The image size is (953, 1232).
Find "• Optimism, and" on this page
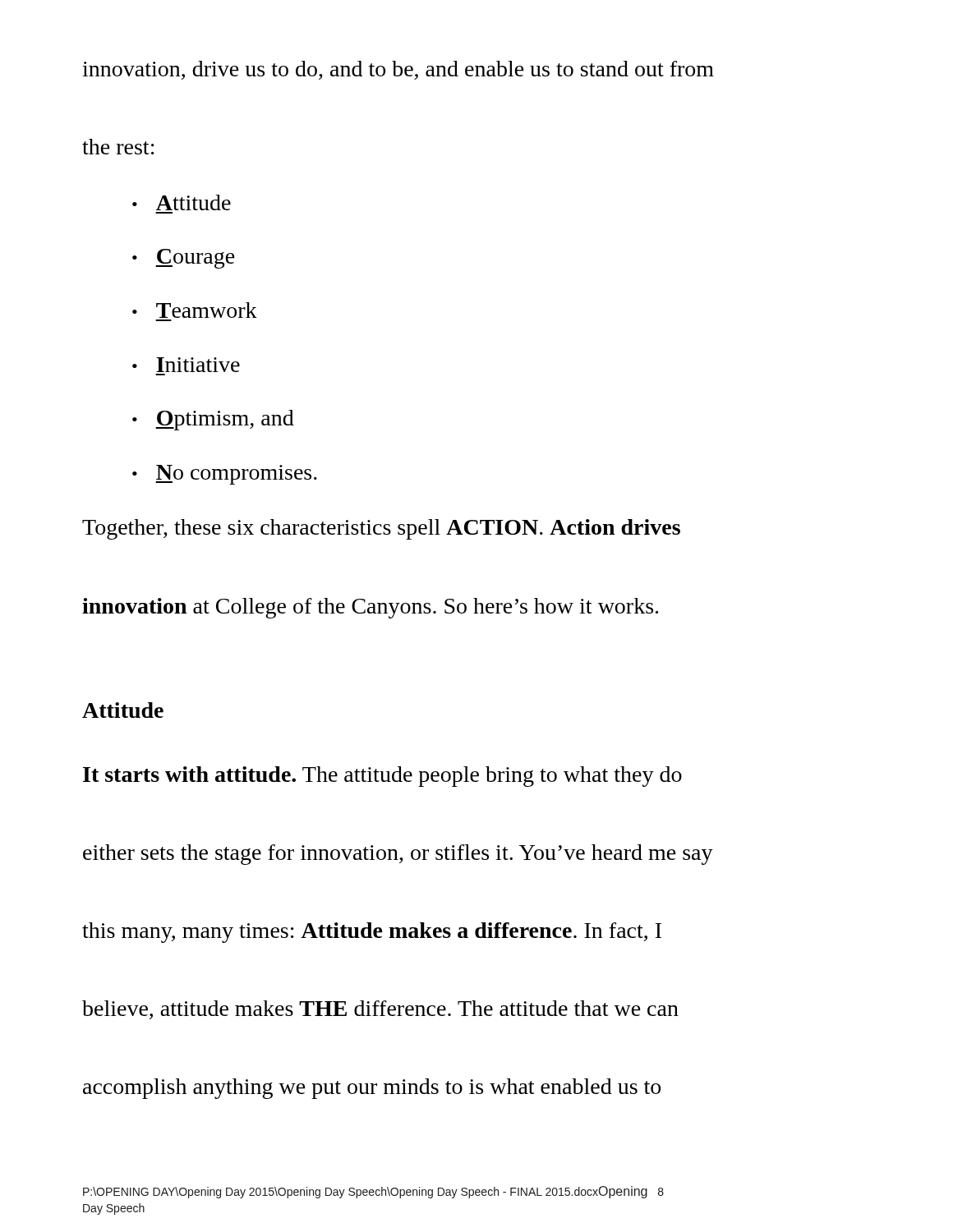(213, 418)
